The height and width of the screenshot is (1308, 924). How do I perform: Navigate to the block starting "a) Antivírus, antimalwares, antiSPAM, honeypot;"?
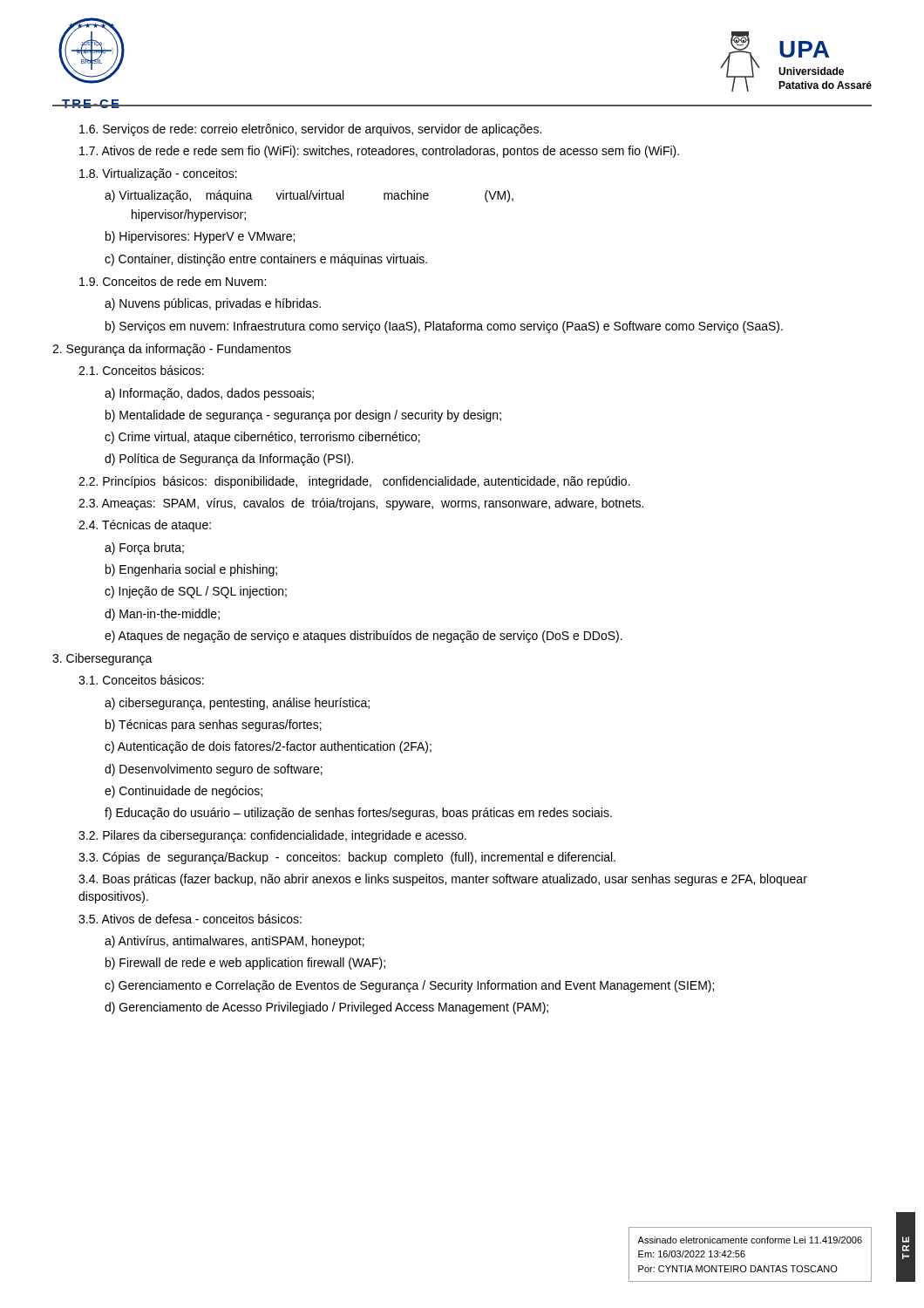235,941
